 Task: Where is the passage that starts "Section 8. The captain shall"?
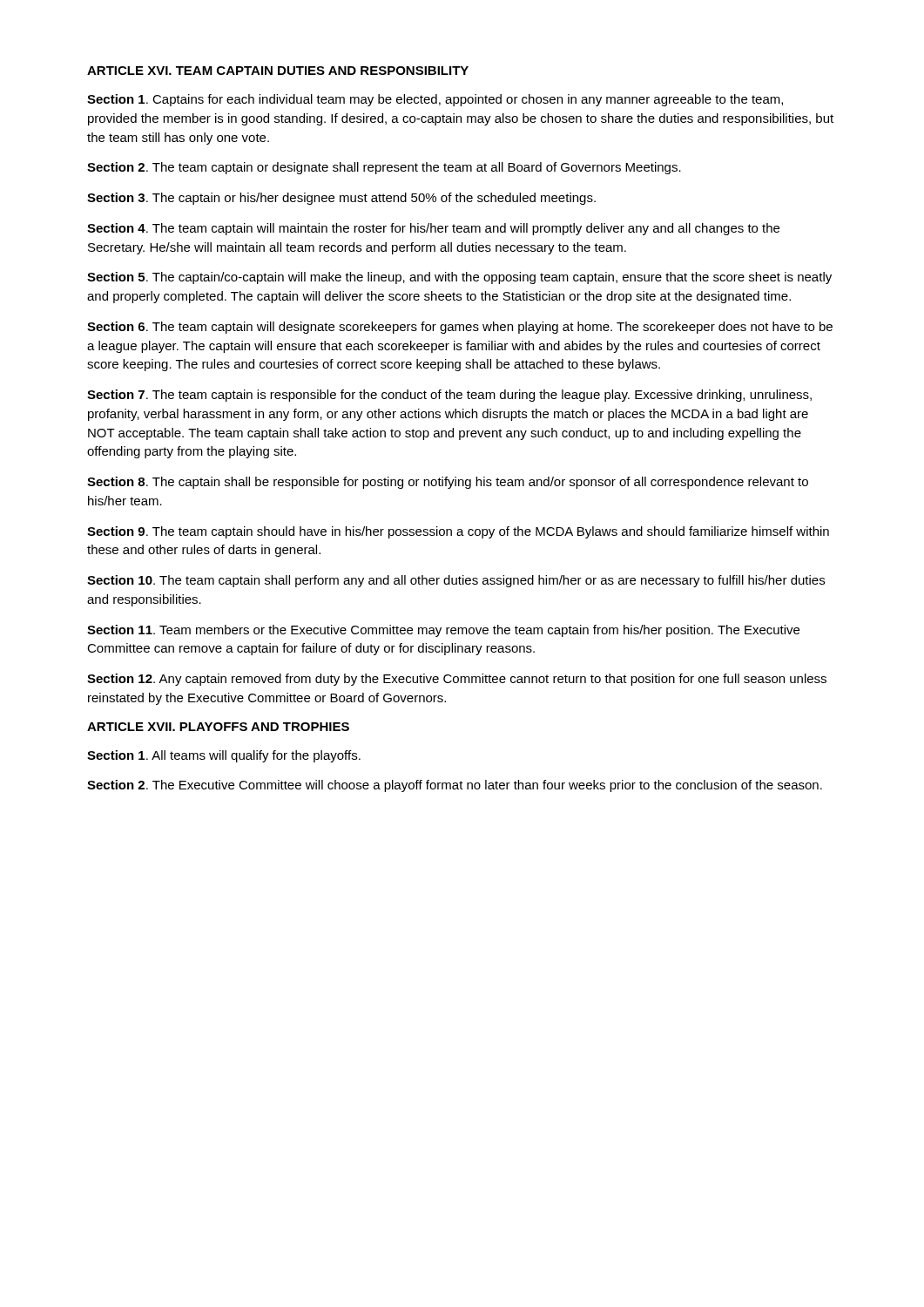(x=448, y=491)
